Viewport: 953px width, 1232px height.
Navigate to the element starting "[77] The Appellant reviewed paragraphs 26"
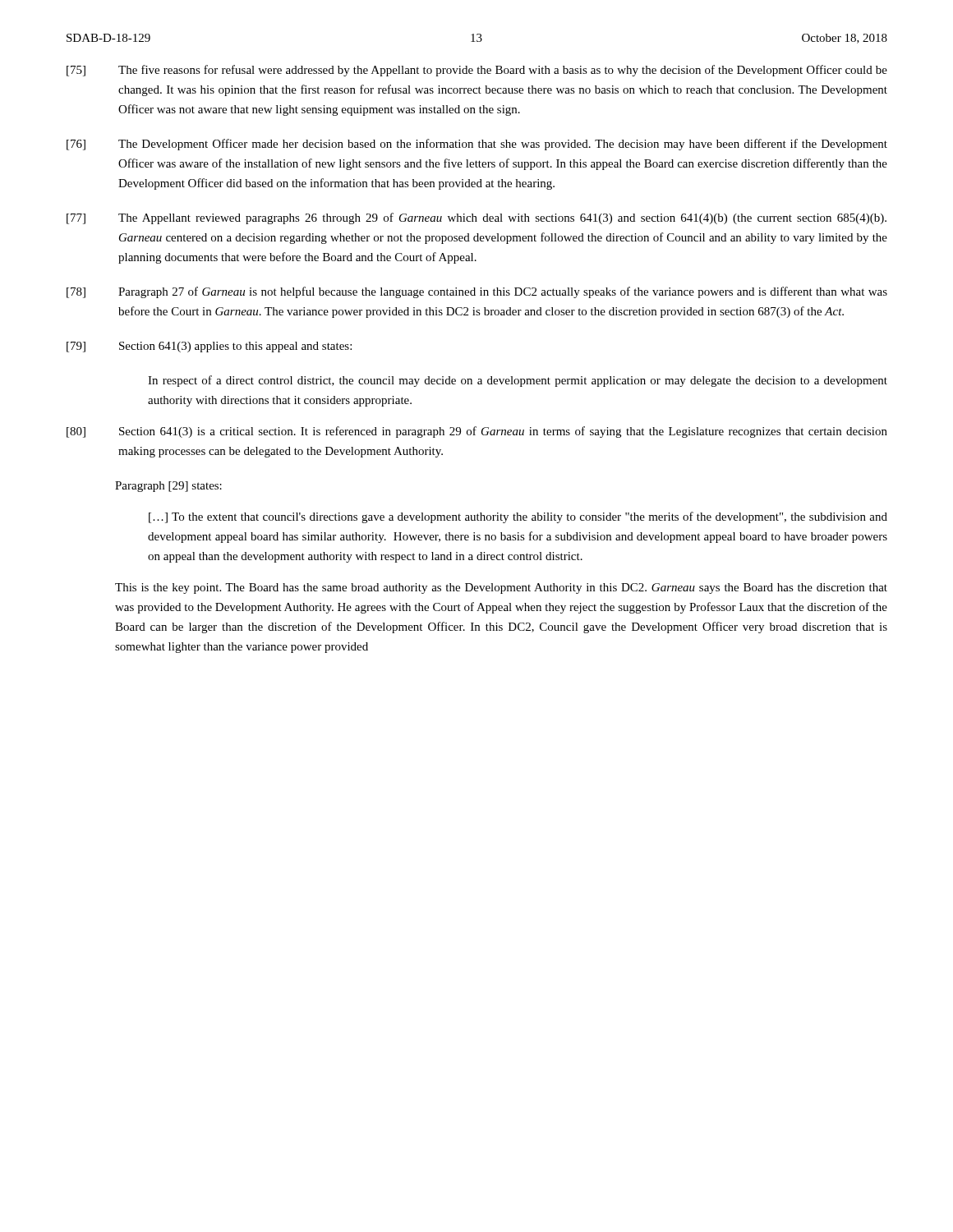[476, 237]
